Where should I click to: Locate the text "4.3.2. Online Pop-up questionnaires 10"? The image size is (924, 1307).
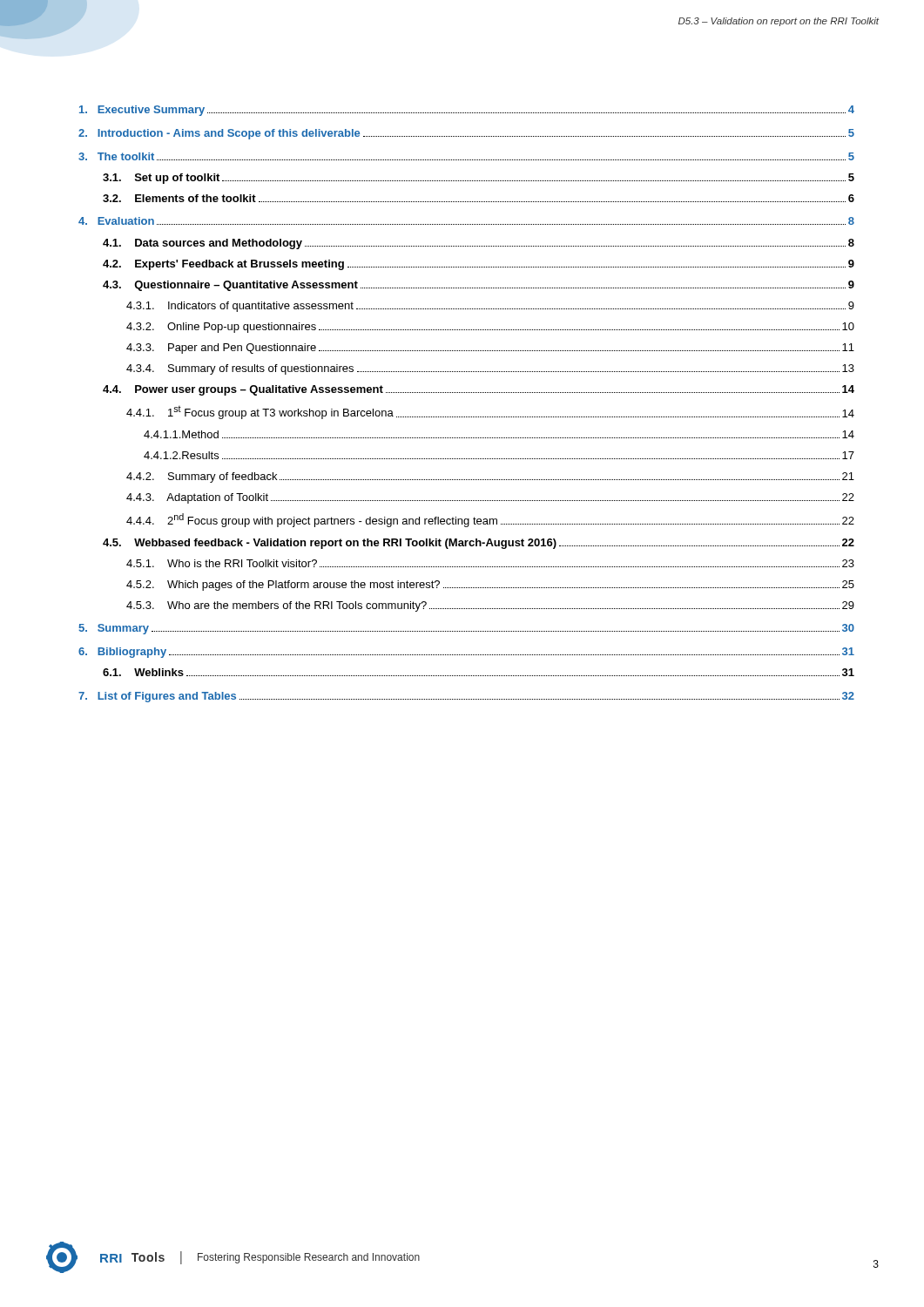(490, 327)
